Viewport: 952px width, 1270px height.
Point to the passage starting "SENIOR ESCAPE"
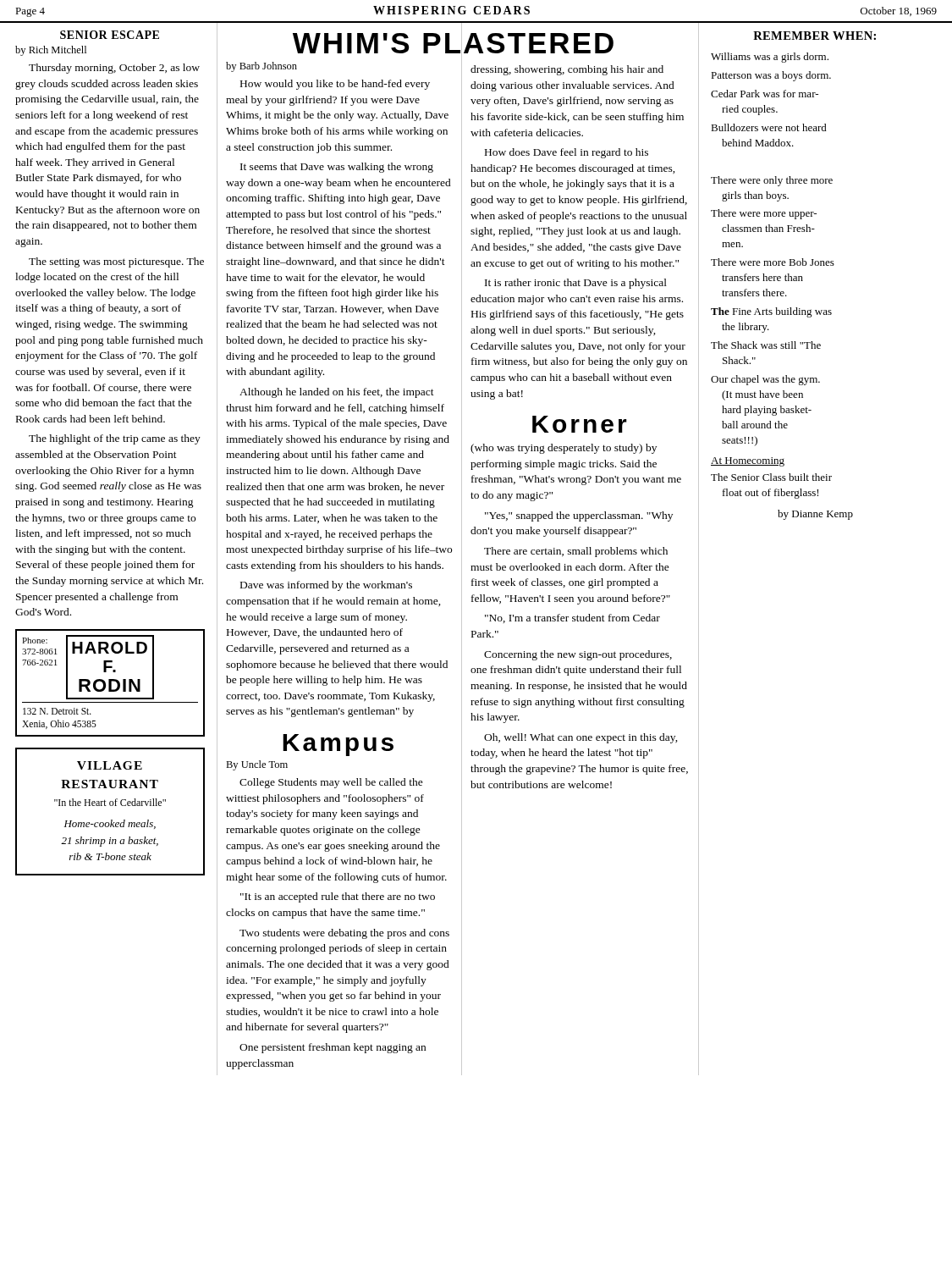110,35
